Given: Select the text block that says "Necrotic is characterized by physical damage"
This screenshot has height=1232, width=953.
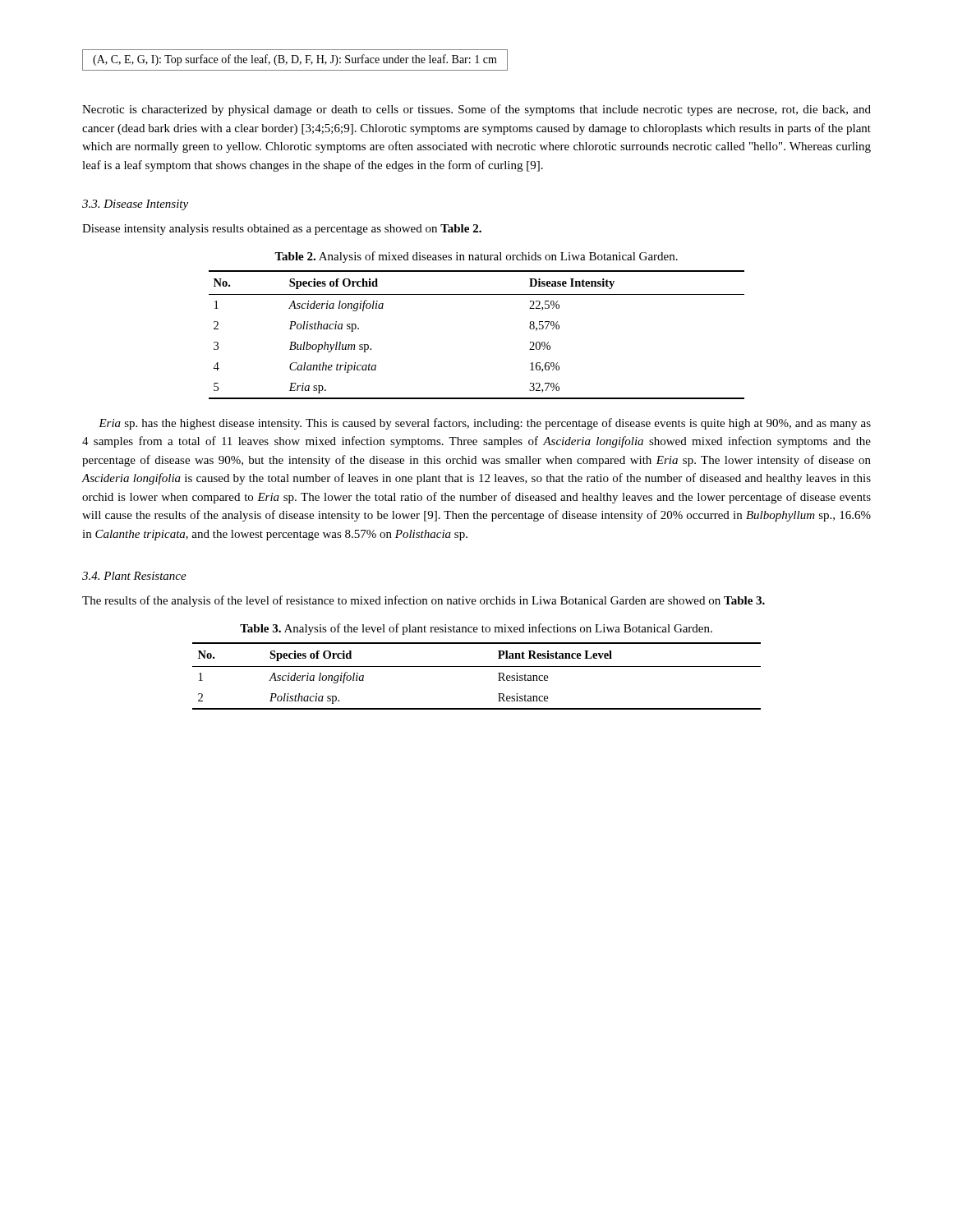Looking at the screenshot, I should 476,137.
